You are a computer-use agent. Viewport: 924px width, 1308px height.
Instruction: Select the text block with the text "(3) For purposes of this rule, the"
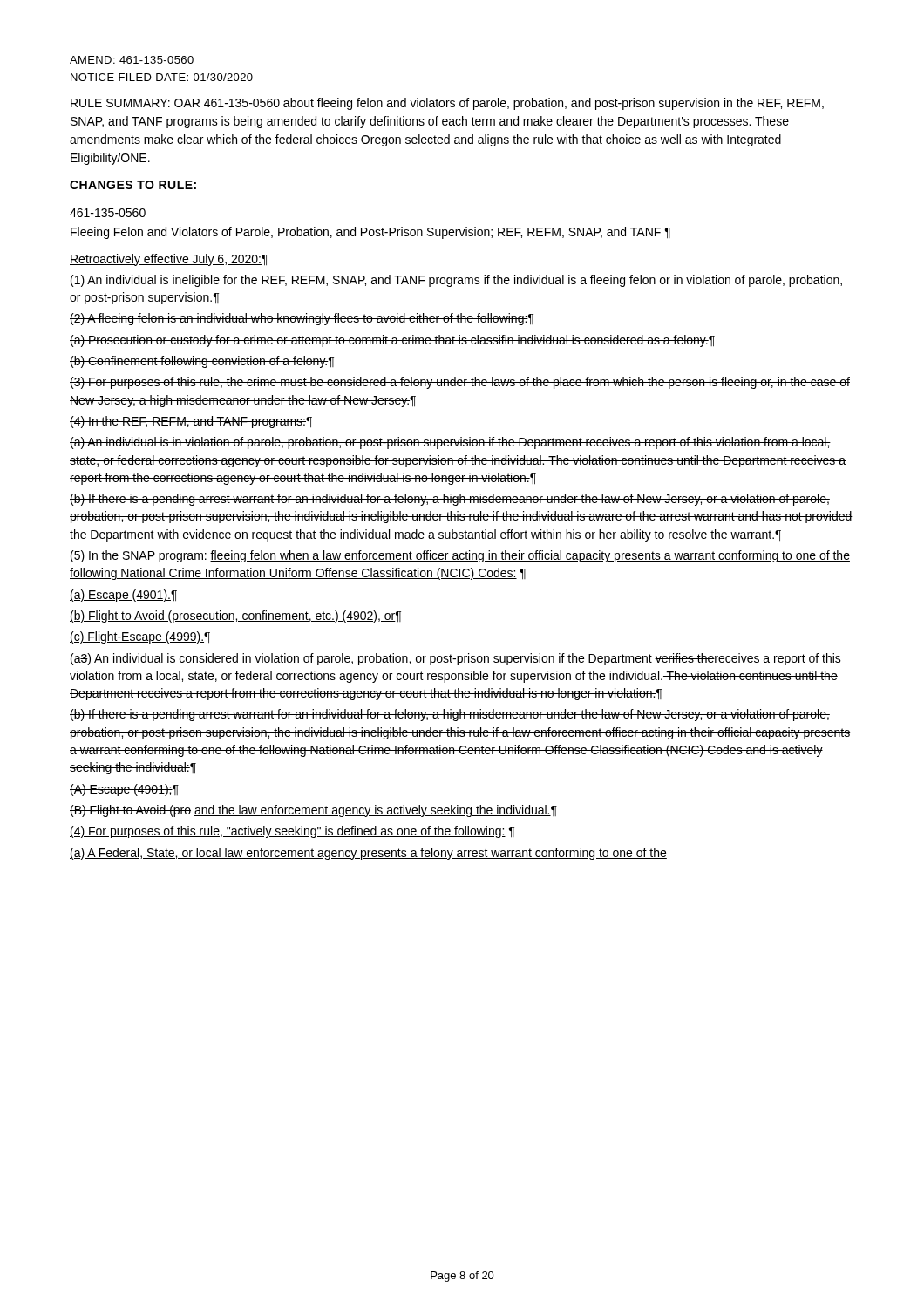(460, 391)
